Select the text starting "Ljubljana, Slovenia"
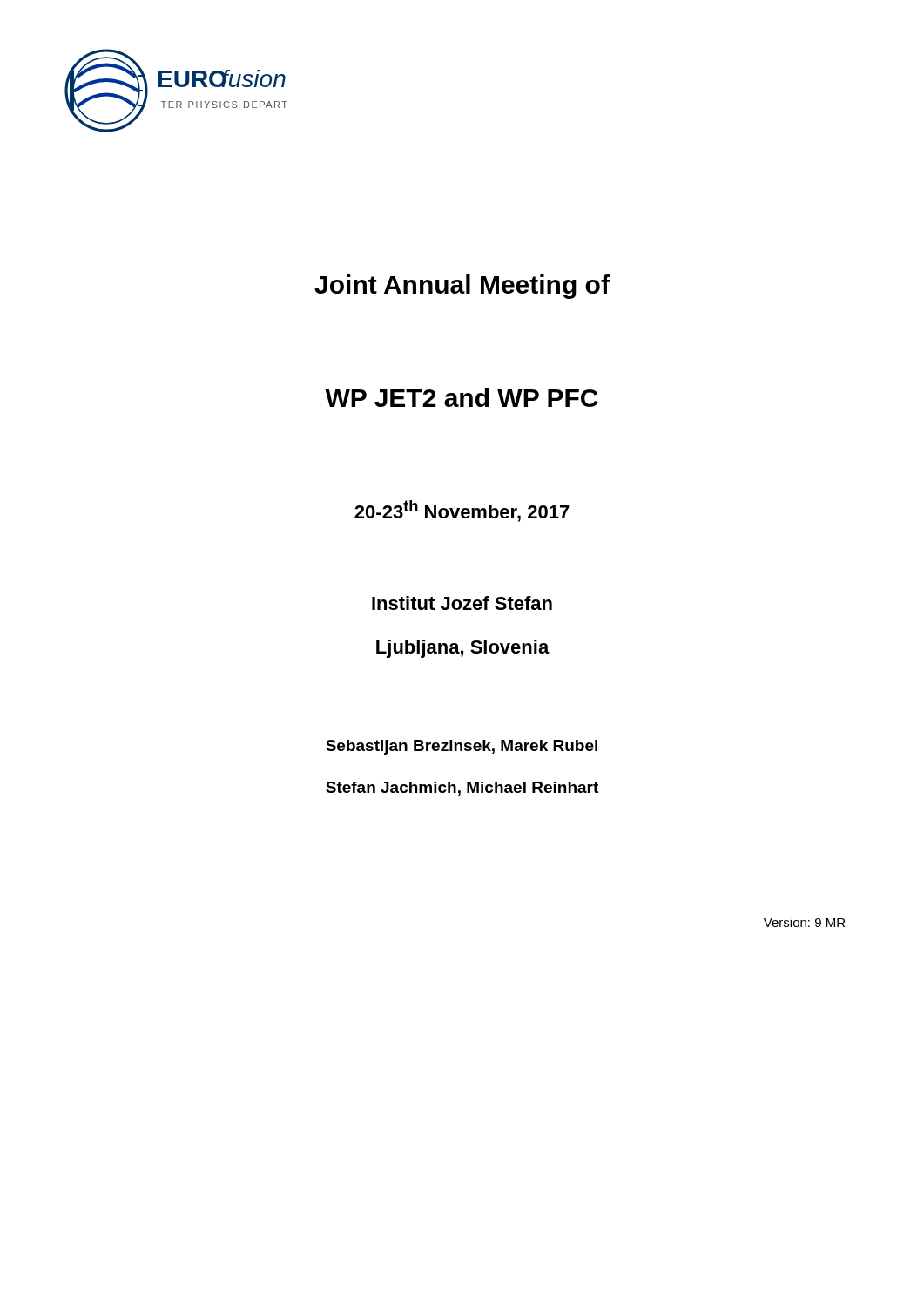This screenshot has width=924, height=1307. click(462, 647)
